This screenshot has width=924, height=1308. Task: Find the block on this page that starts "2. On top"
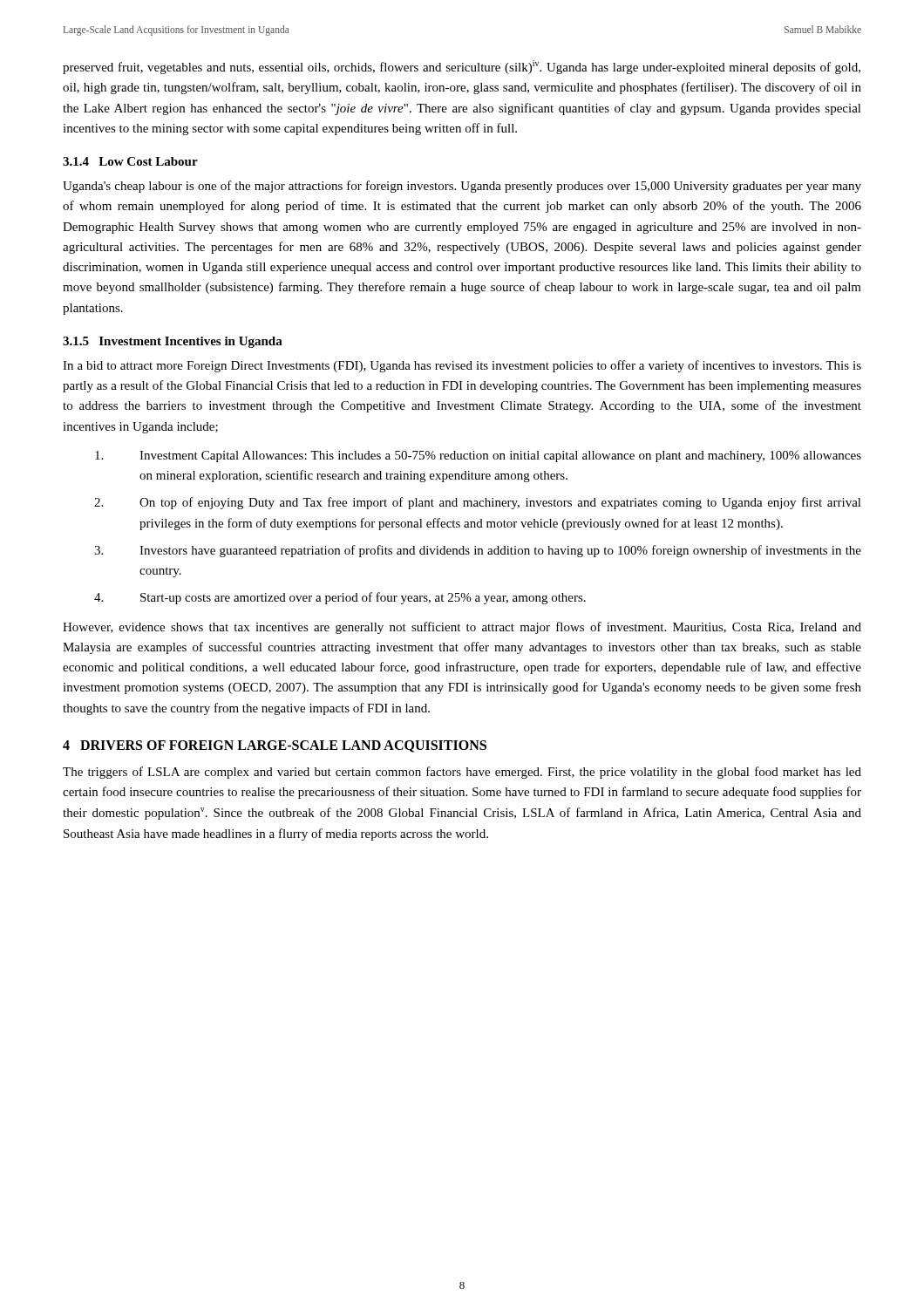click(x=462, y=513)
